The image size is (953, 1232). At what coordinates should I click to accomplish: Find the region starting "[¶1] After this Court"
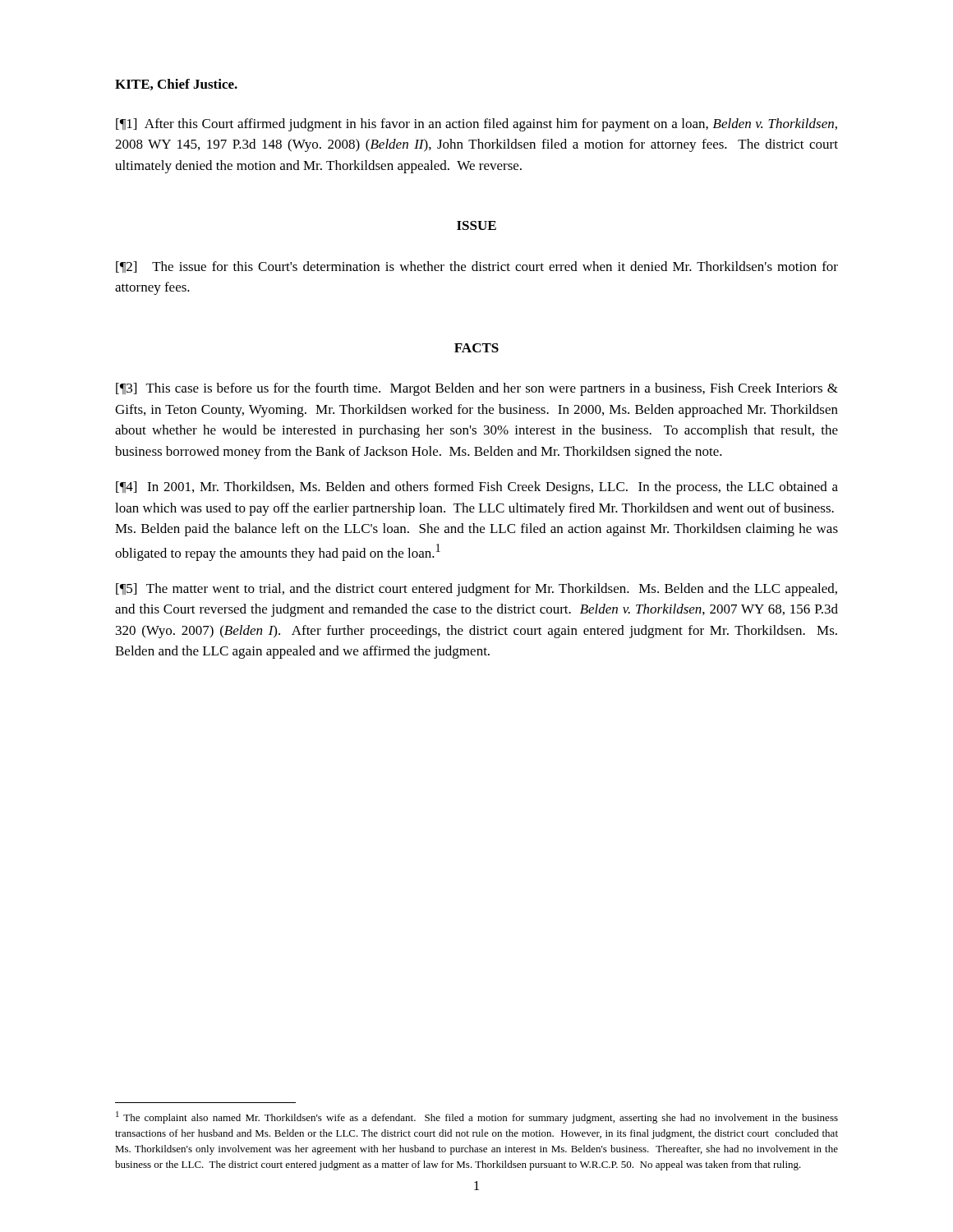pyautogui.click(x=476, y=144)
